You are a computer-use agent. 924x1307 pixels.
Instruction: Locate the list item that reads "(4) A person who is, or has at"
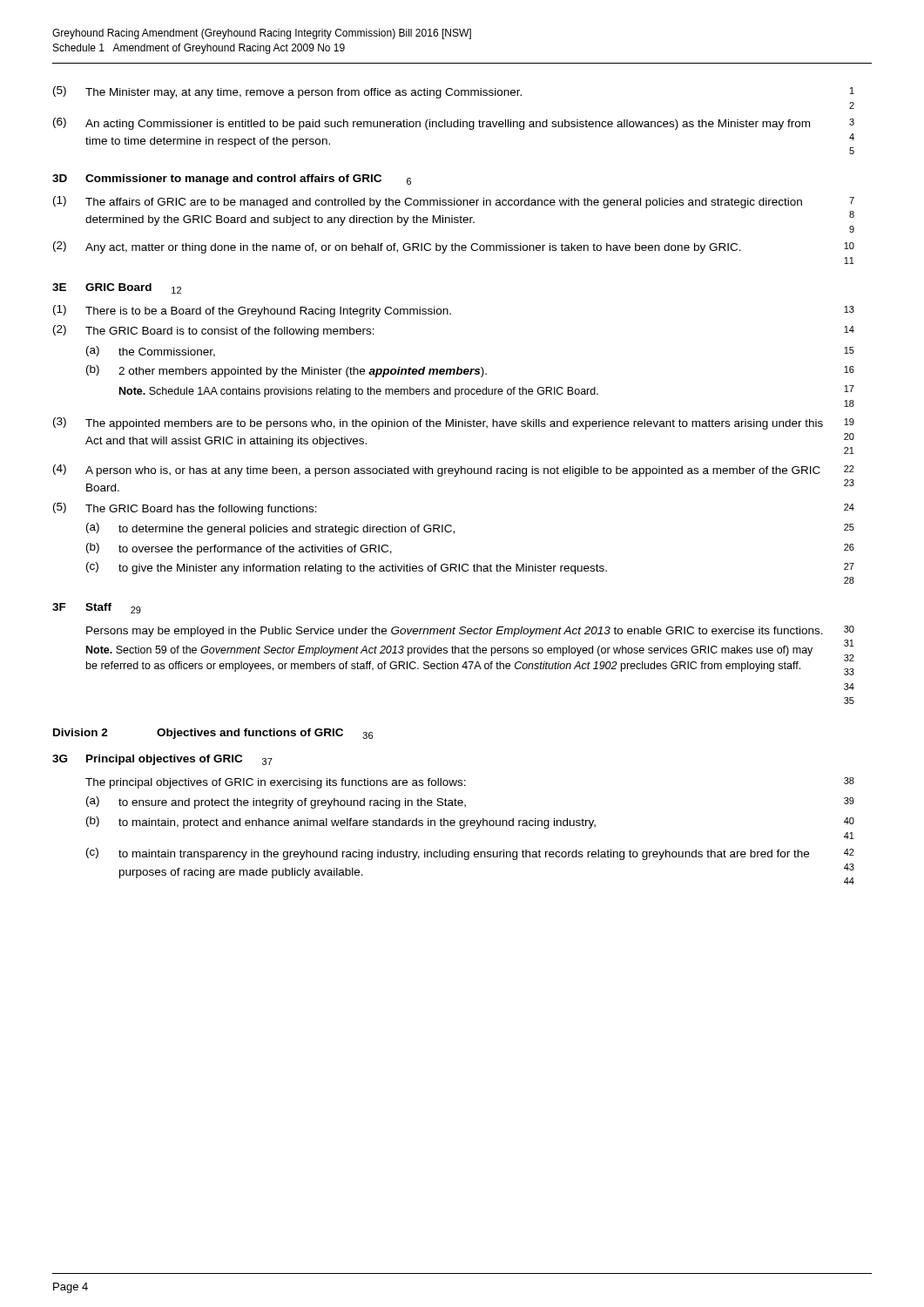coord(453,479)
